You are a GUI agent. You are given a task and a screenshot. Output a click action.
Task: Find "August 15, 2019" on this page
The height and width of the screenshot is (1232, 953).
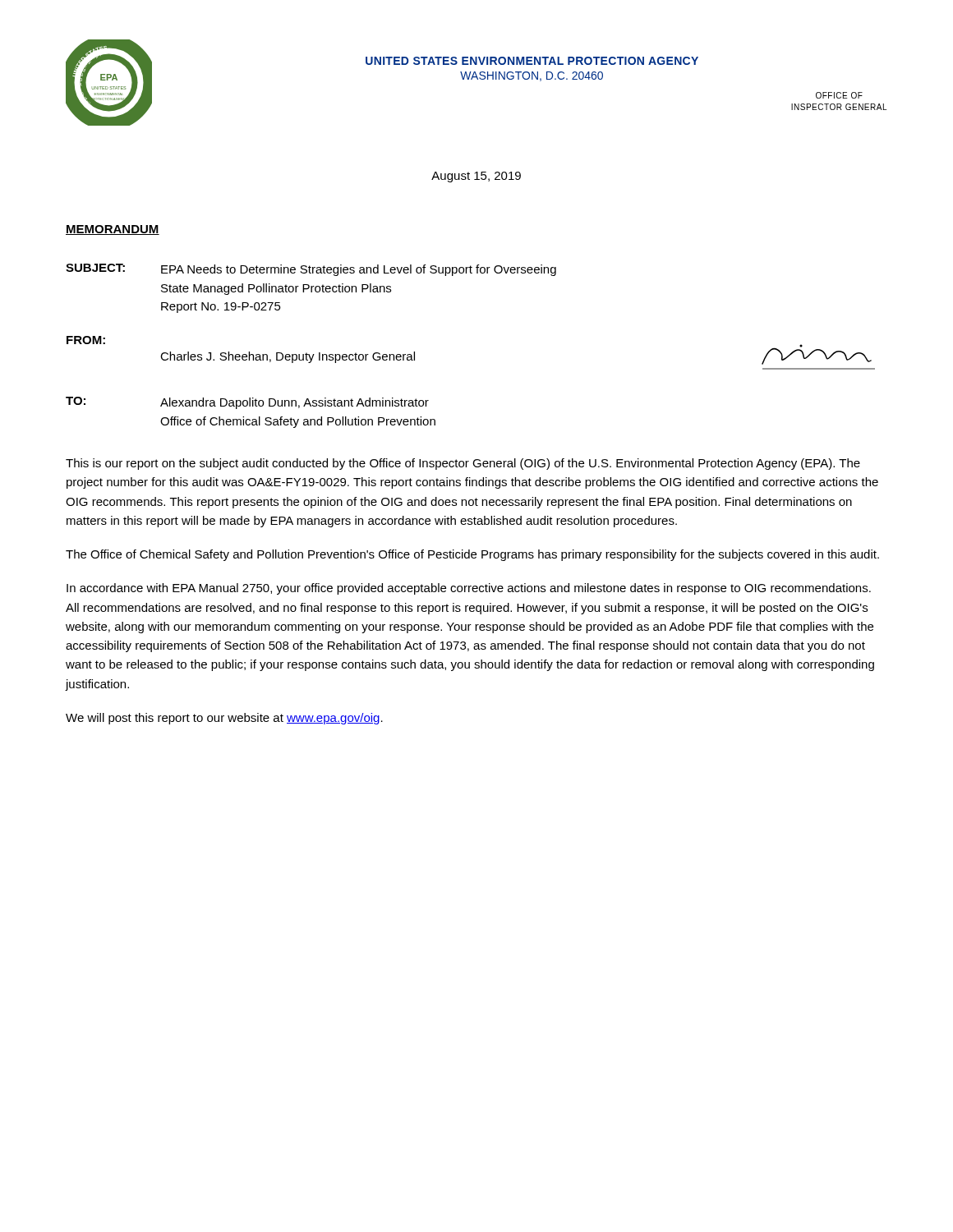[x=476, y=175]
